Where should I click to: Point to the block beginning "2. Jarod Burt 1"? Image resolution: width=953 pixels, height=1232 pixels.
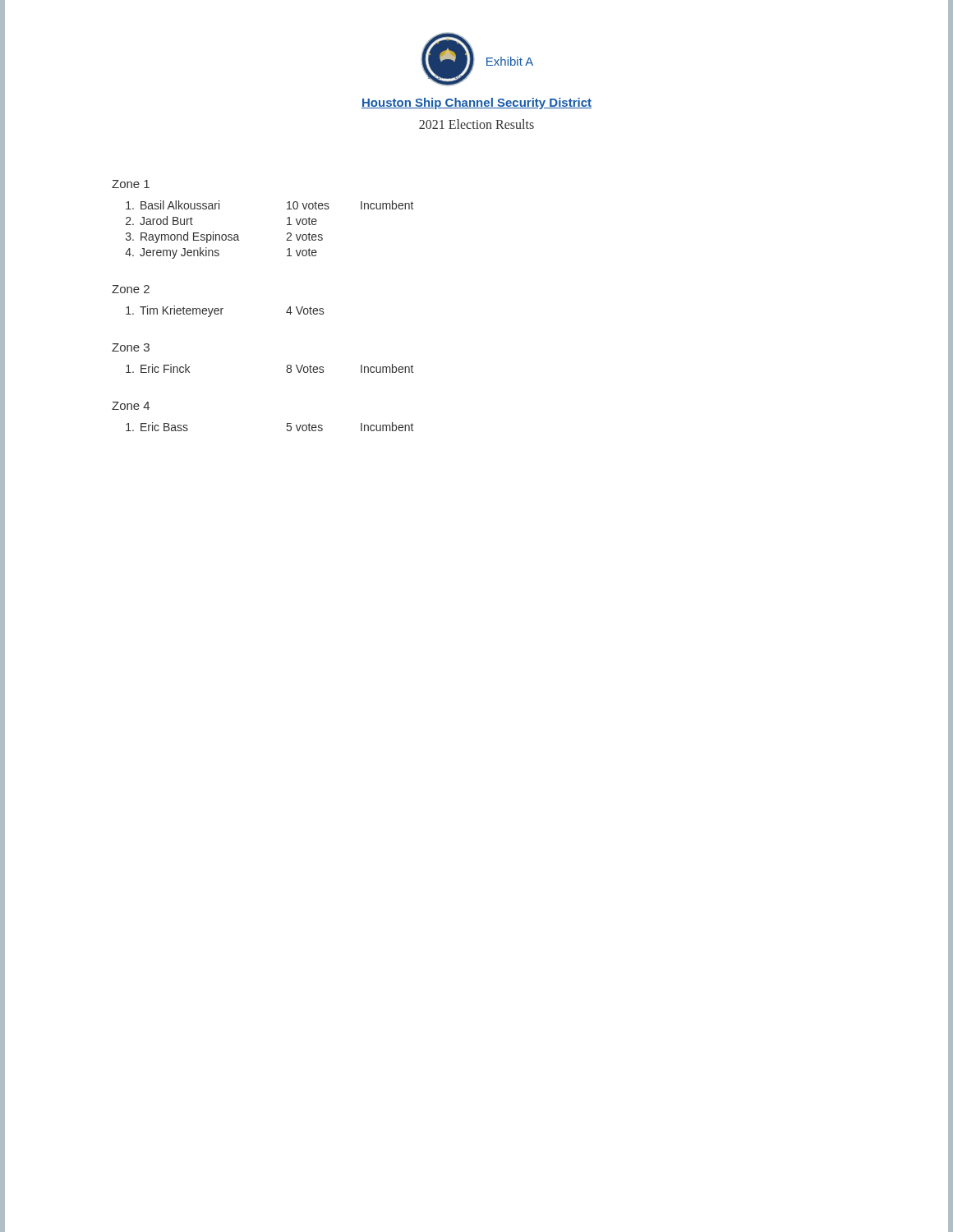[158, 220]
